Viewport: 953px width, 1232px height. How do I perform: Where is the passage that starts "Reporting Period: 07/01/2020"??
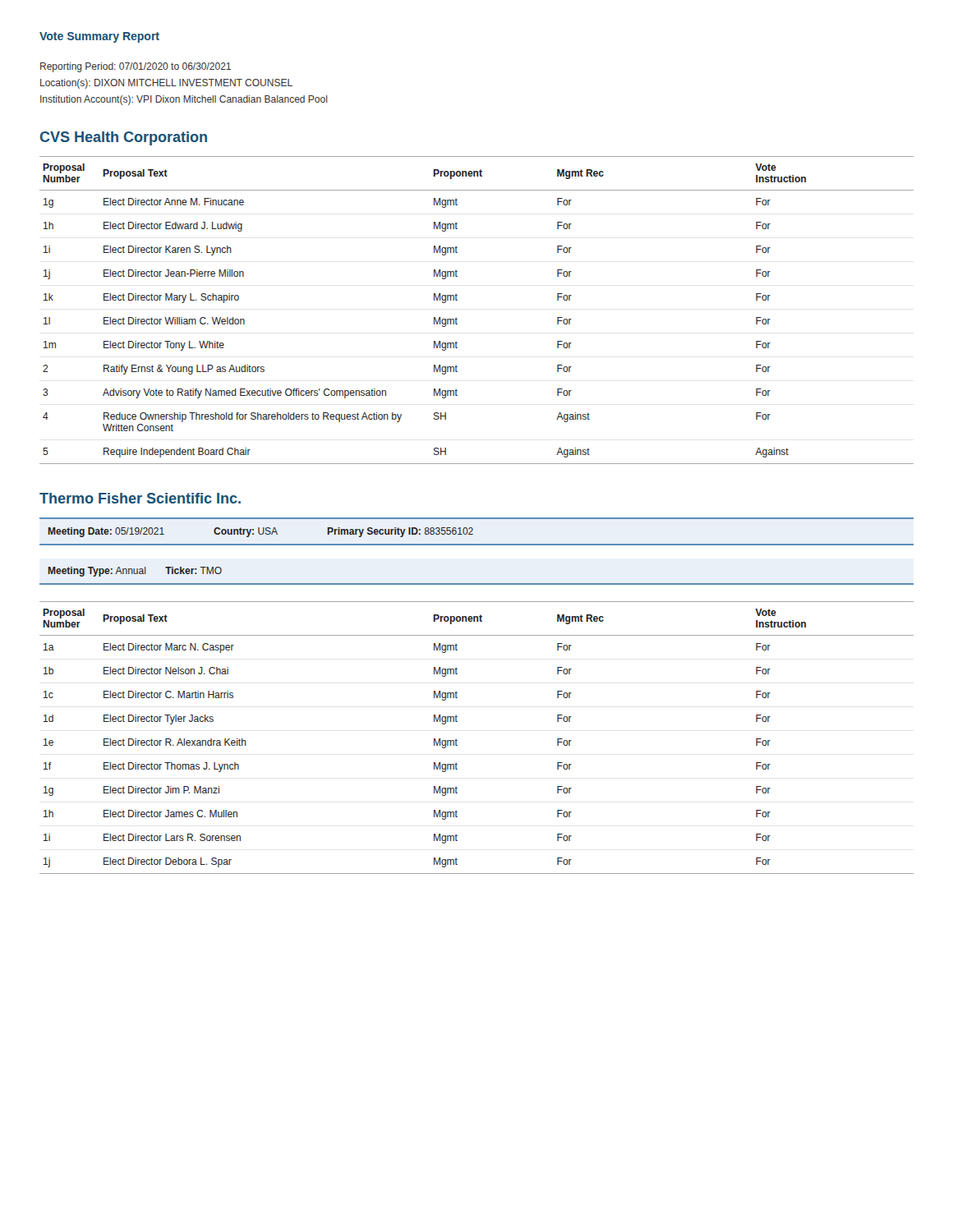tap(184, 83)
